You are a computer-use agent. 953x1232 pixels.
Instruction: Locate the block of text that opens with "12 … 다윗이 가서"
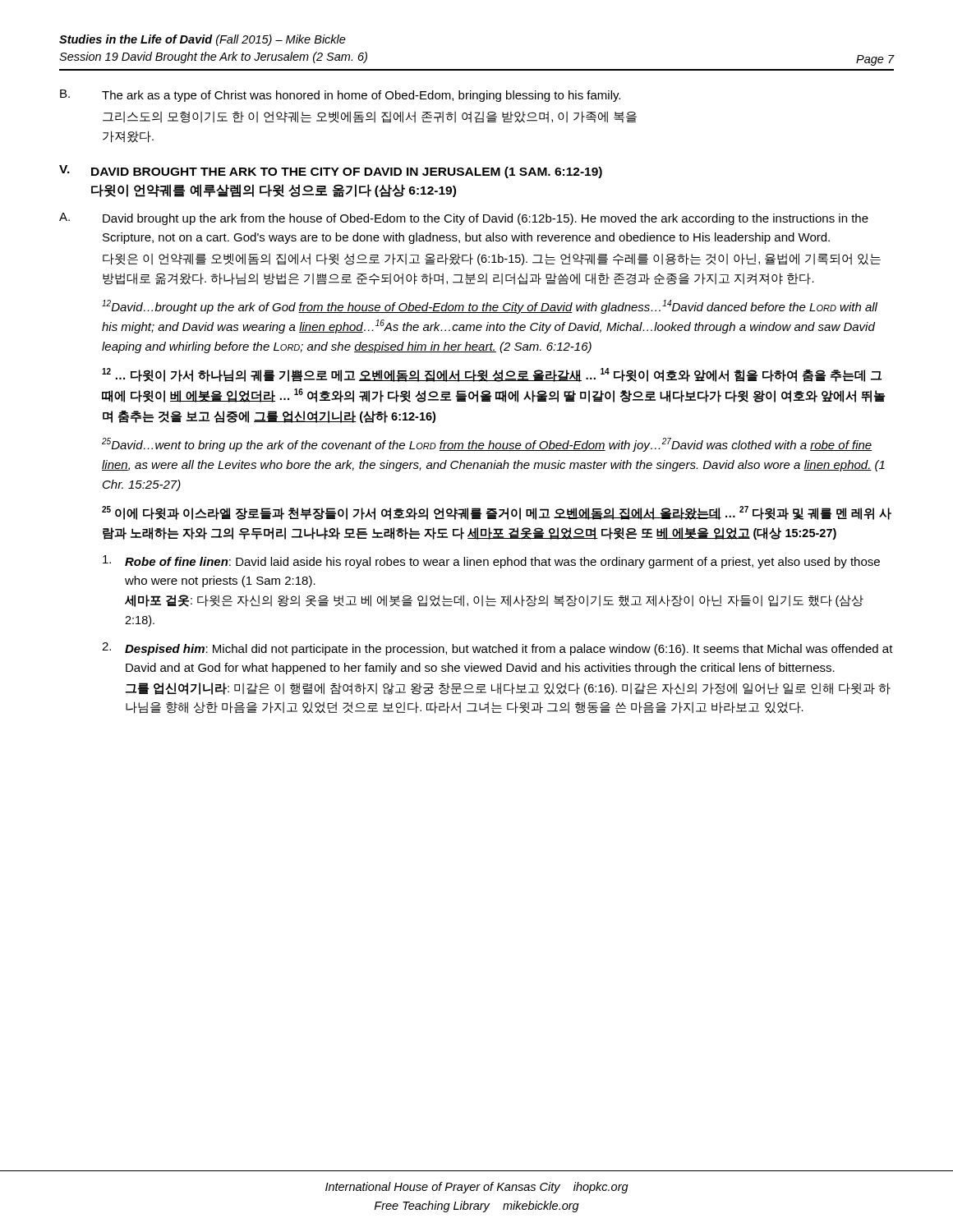click(x=494, y=395)
